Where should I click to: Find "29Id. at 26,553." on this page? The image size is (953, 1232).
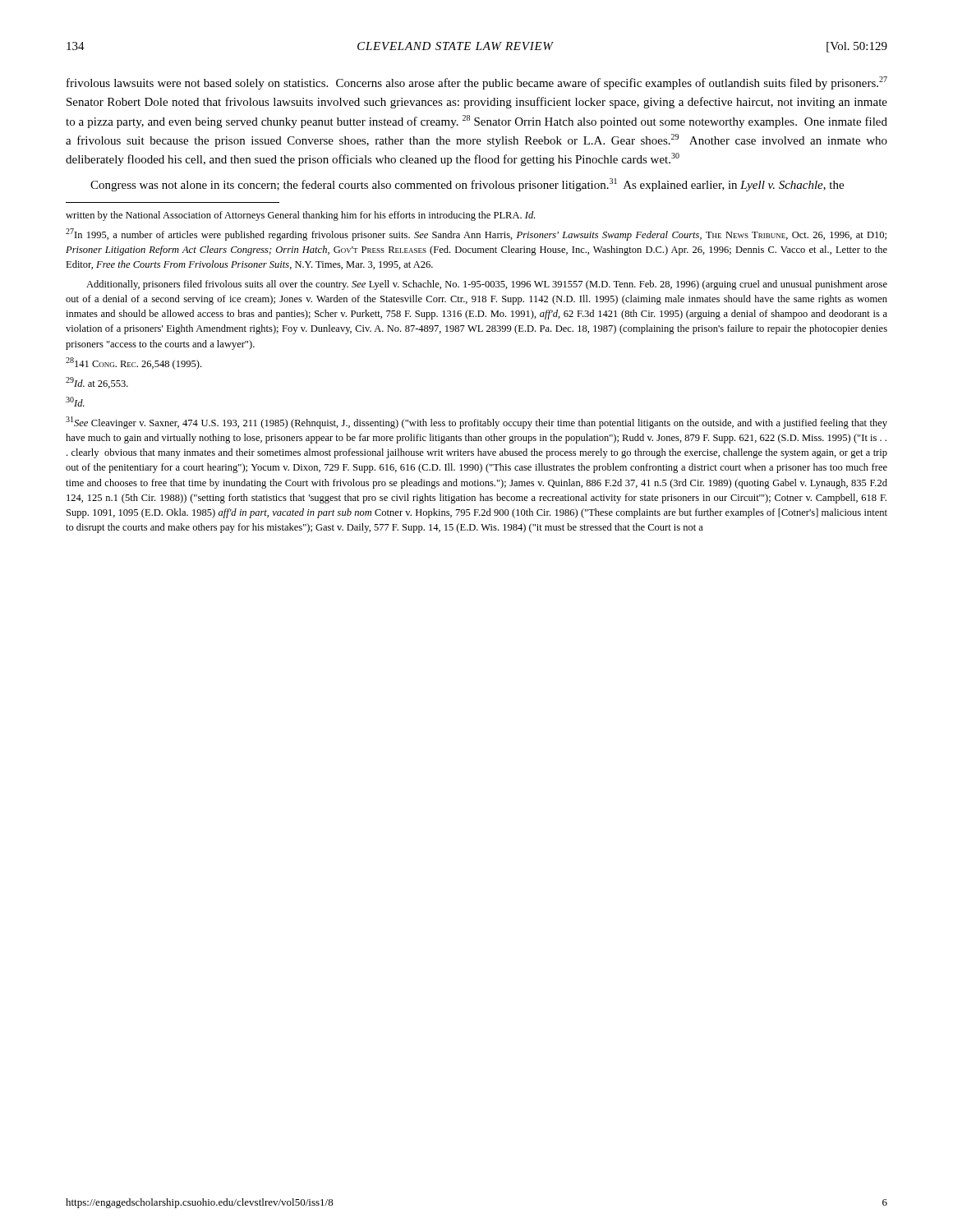click(x=97, y=383)
